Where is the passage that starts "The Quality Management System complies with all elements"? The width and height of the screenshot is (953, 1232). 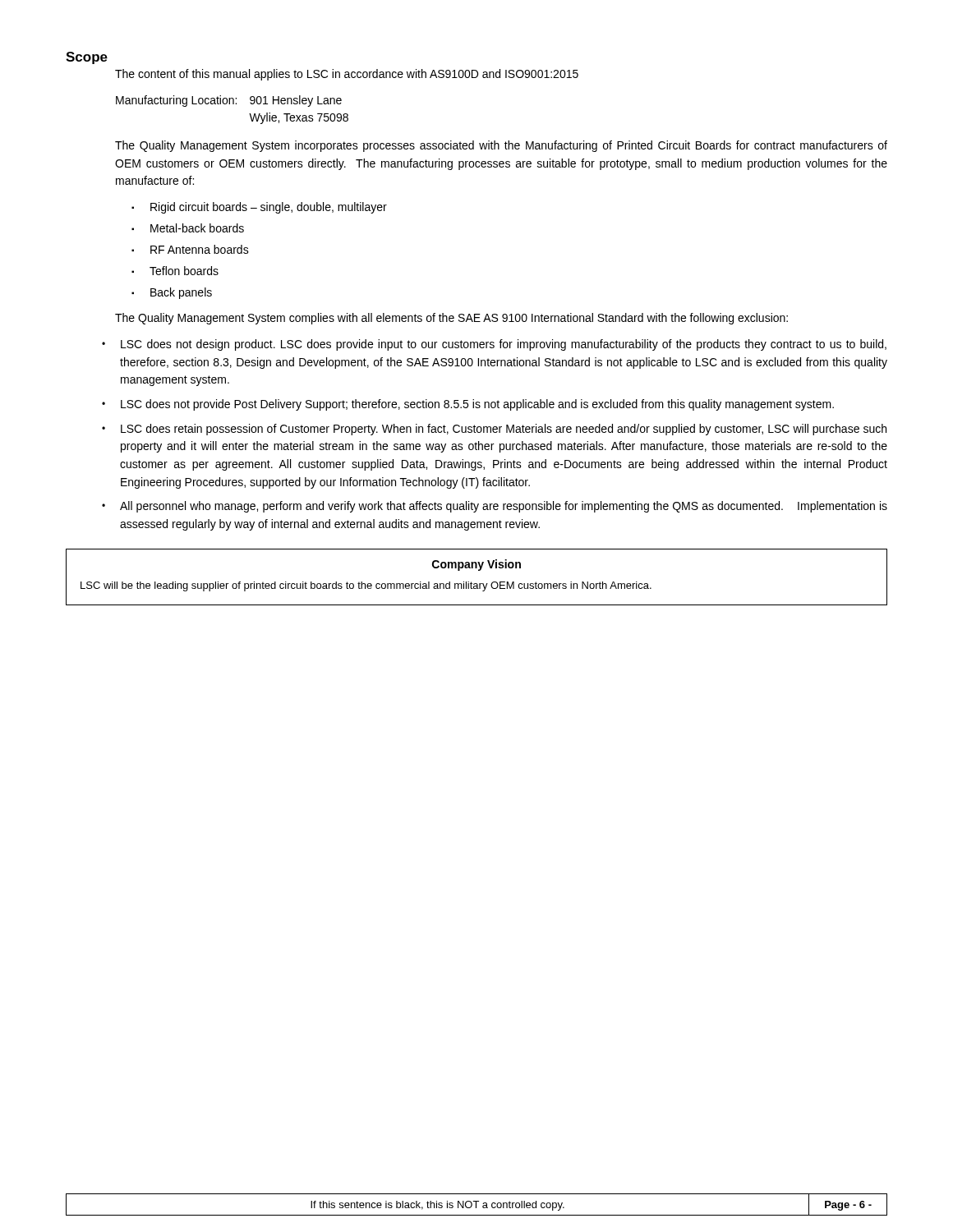(452, 318)
